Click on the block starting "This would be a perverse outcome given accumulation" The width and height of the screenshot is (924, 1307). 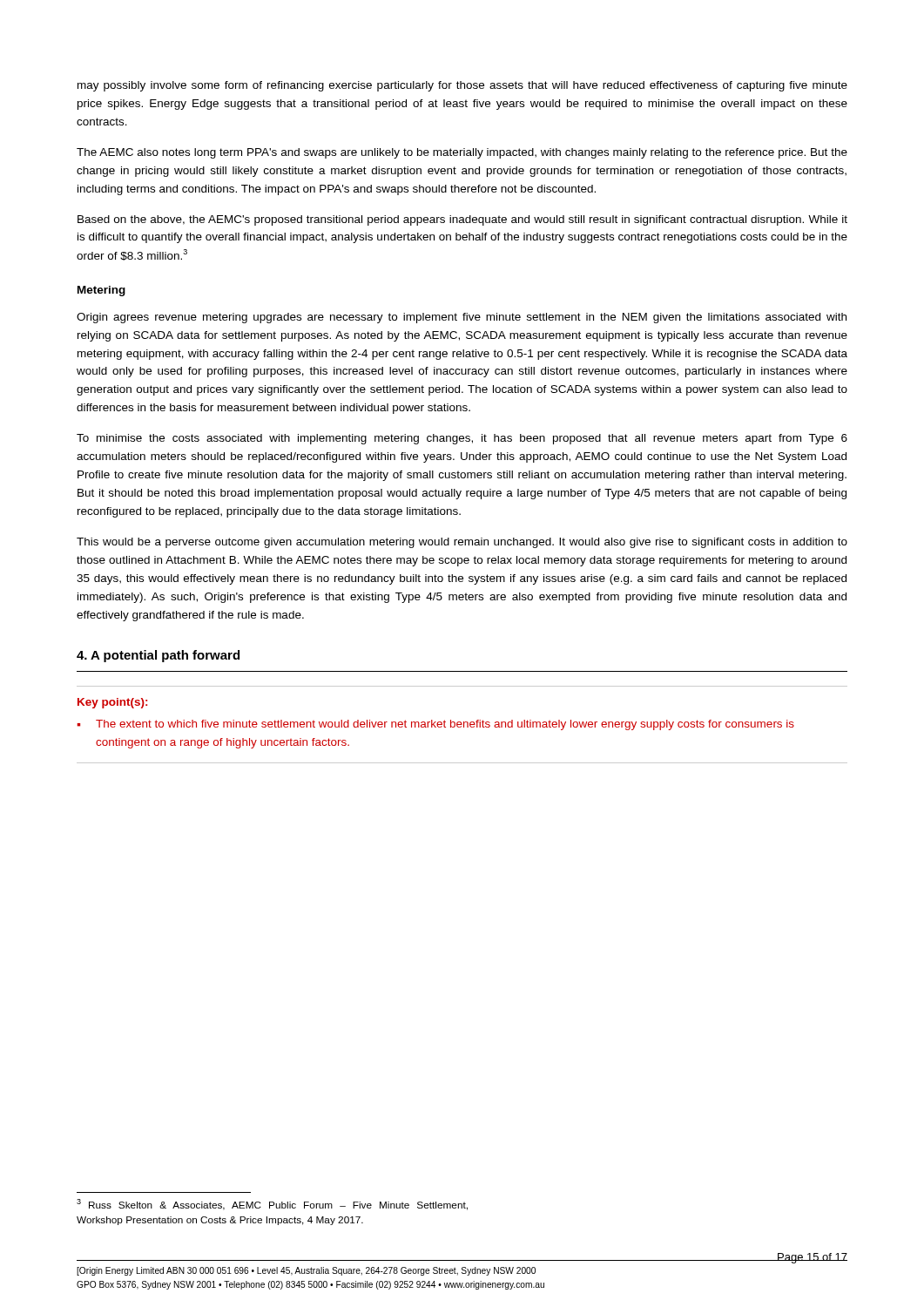coord(462,579)
